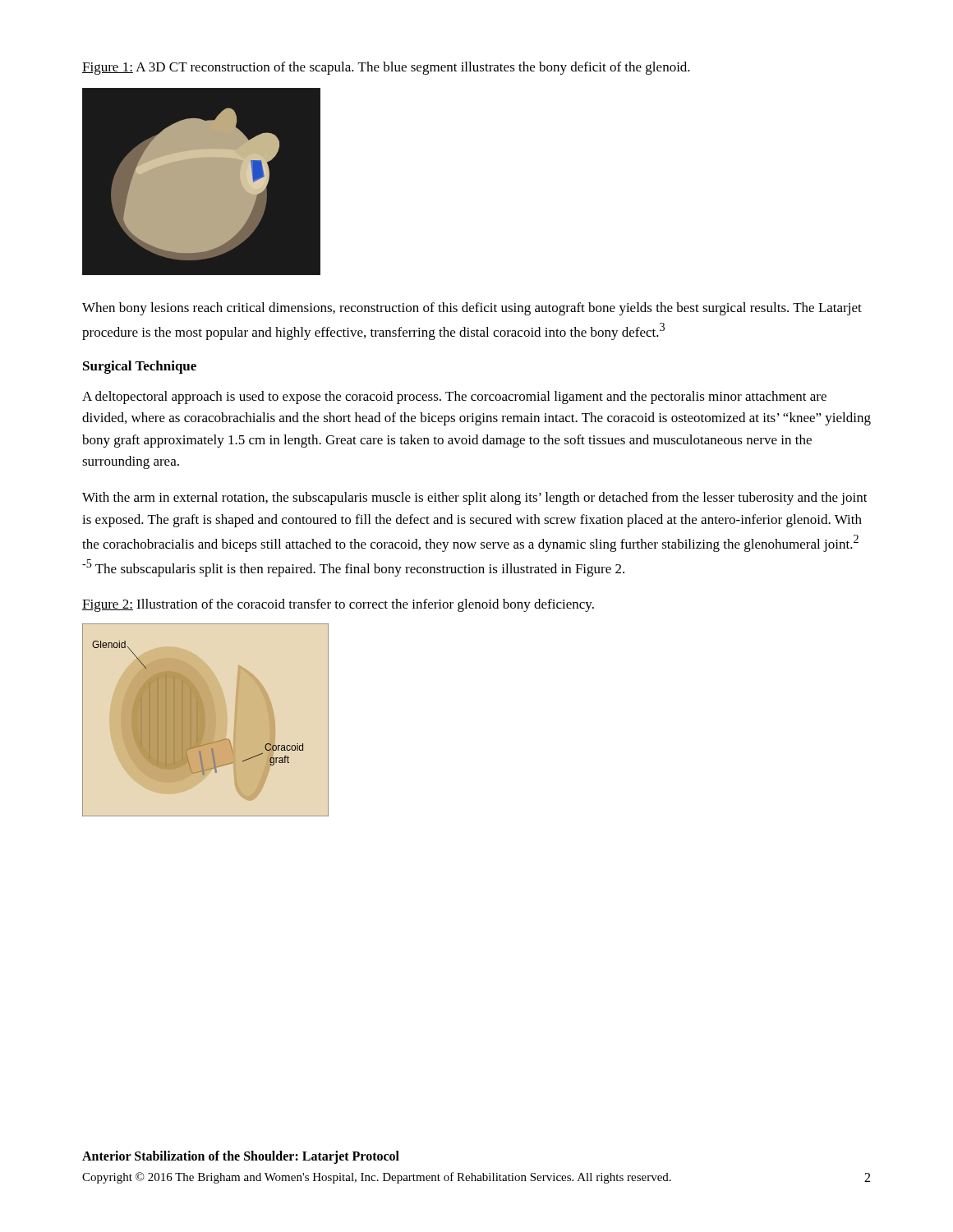Image resolution: width=953 pixels, height=1232 pixels.
Task: Click on the illustration
Action: point(476,722)
